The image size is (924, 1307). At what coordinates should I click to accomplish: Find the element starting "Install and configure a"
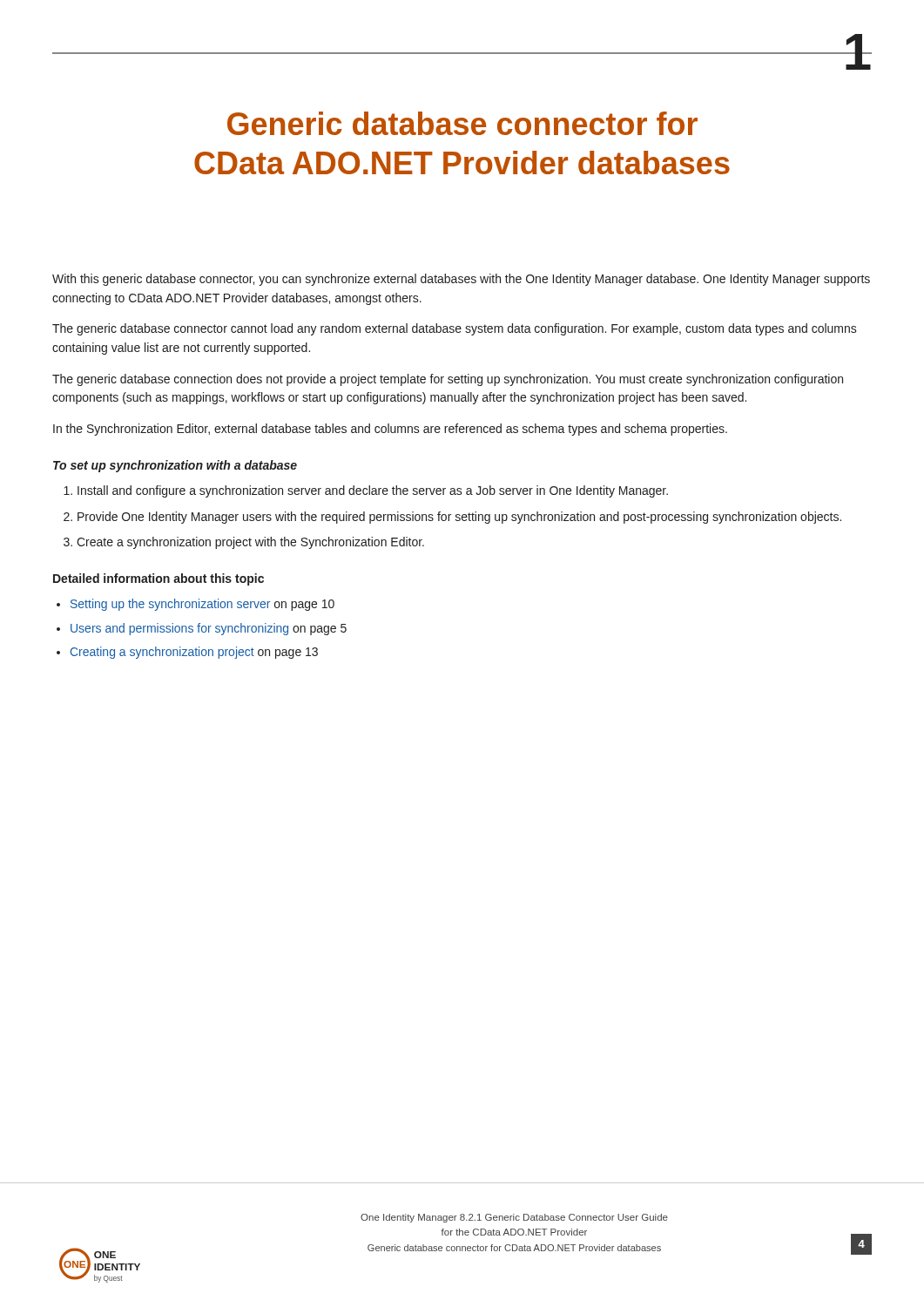[373, 490]
